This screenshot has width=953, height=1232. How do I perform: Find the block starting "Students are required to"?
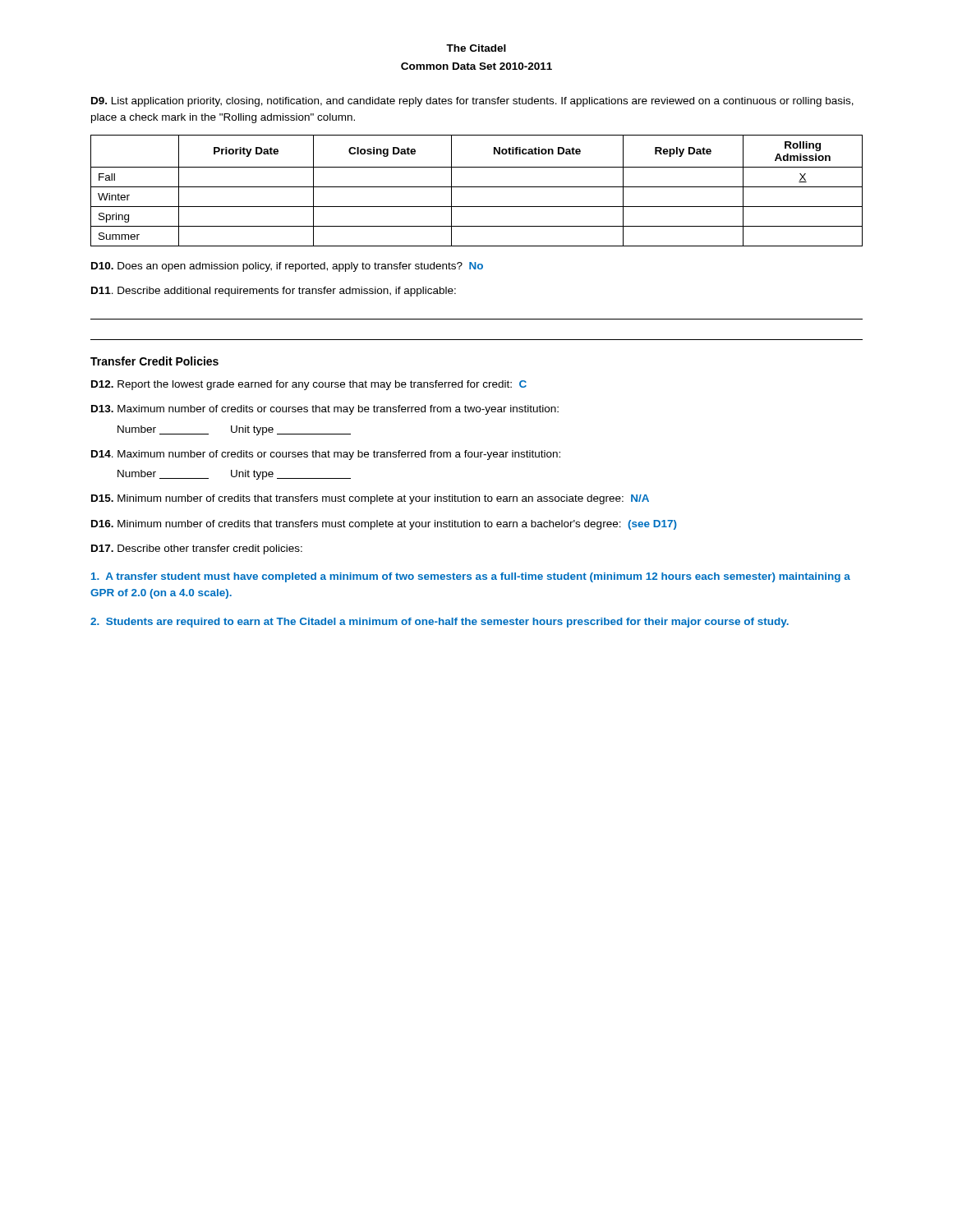[x=440, y=621]
